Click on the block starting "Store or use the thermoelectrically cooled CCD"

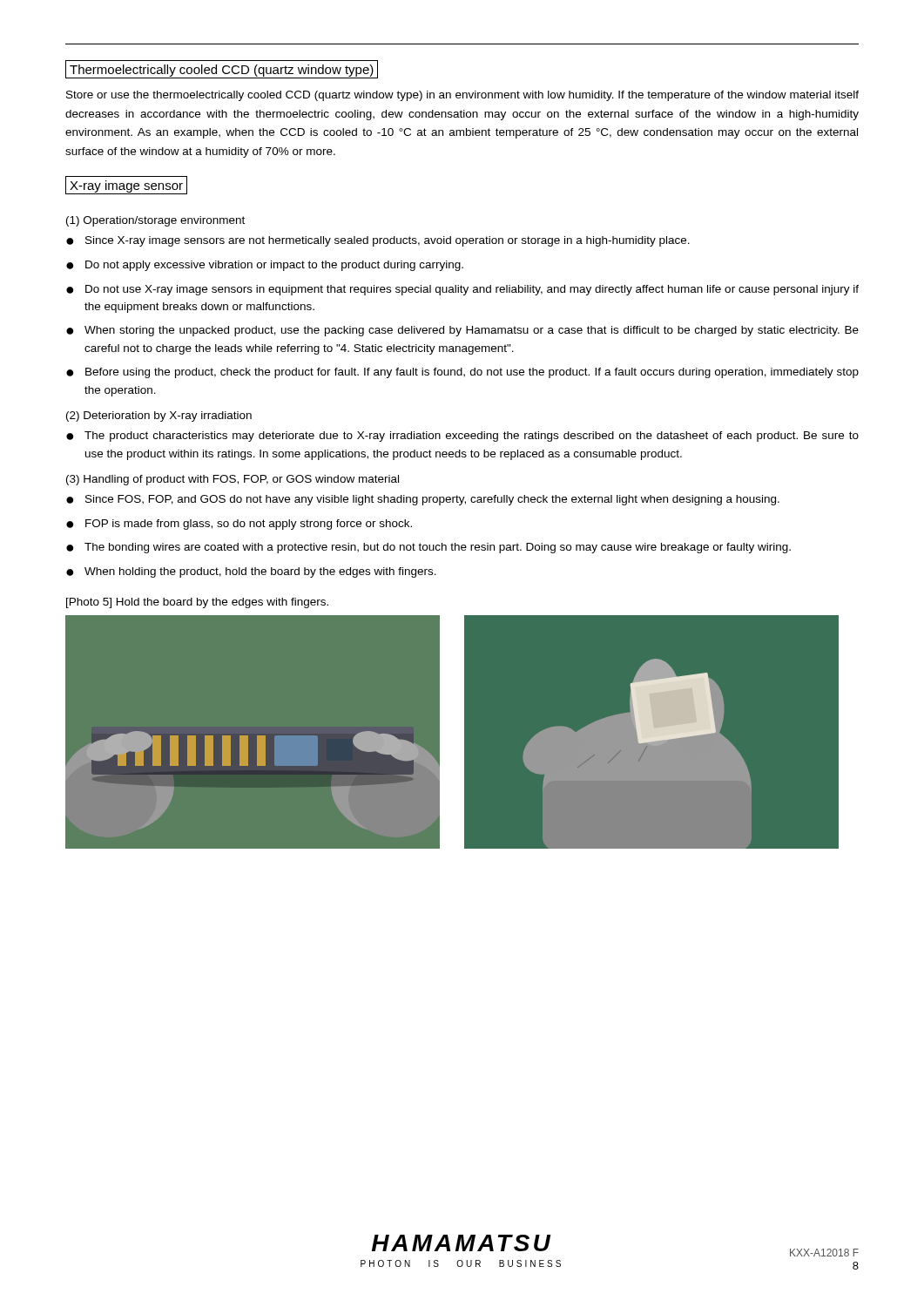pyautogui.click(x=462, y=123)
